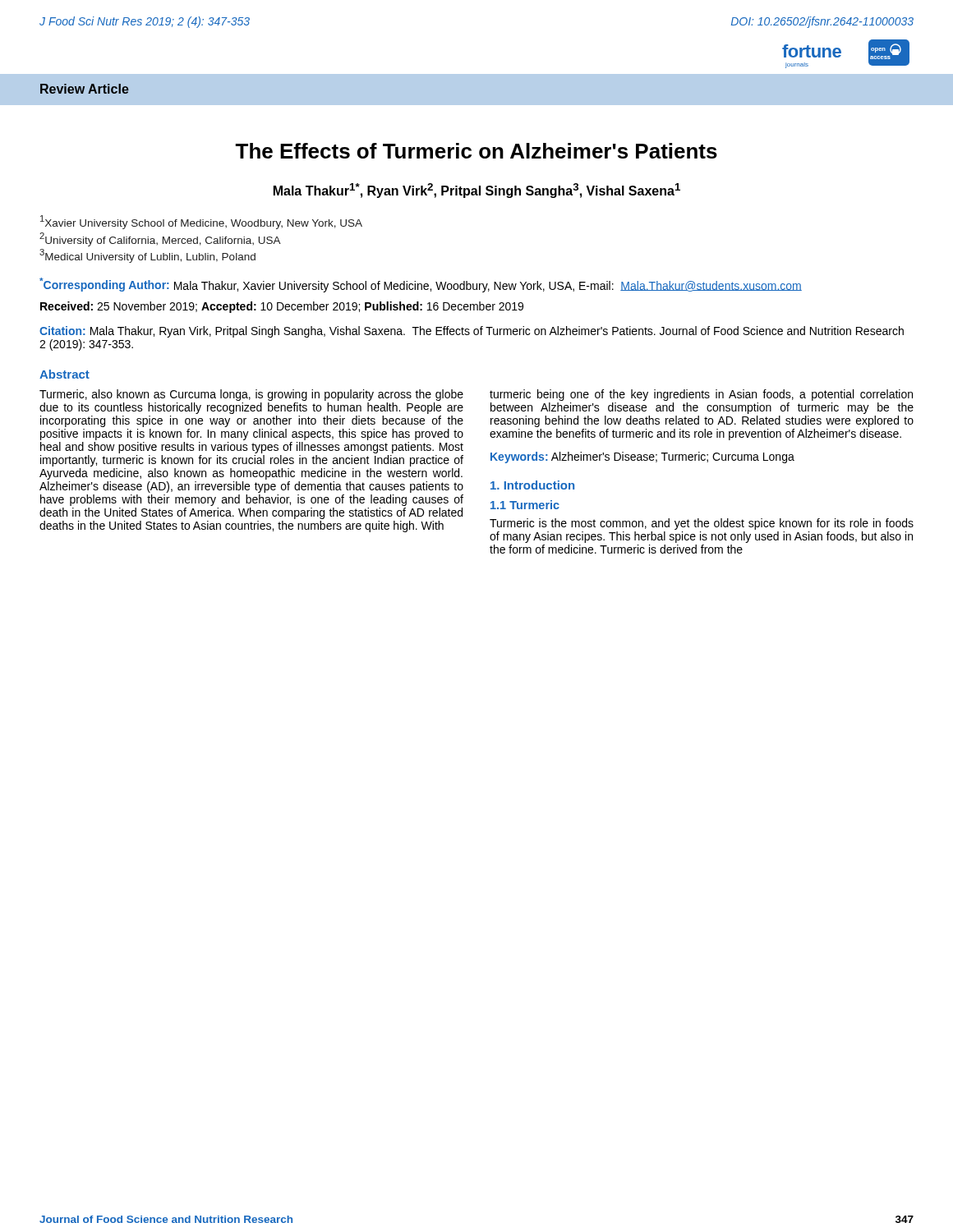Find the region starting "Corresponding Author: Mala Thakur,"

[x=421, y=284]
